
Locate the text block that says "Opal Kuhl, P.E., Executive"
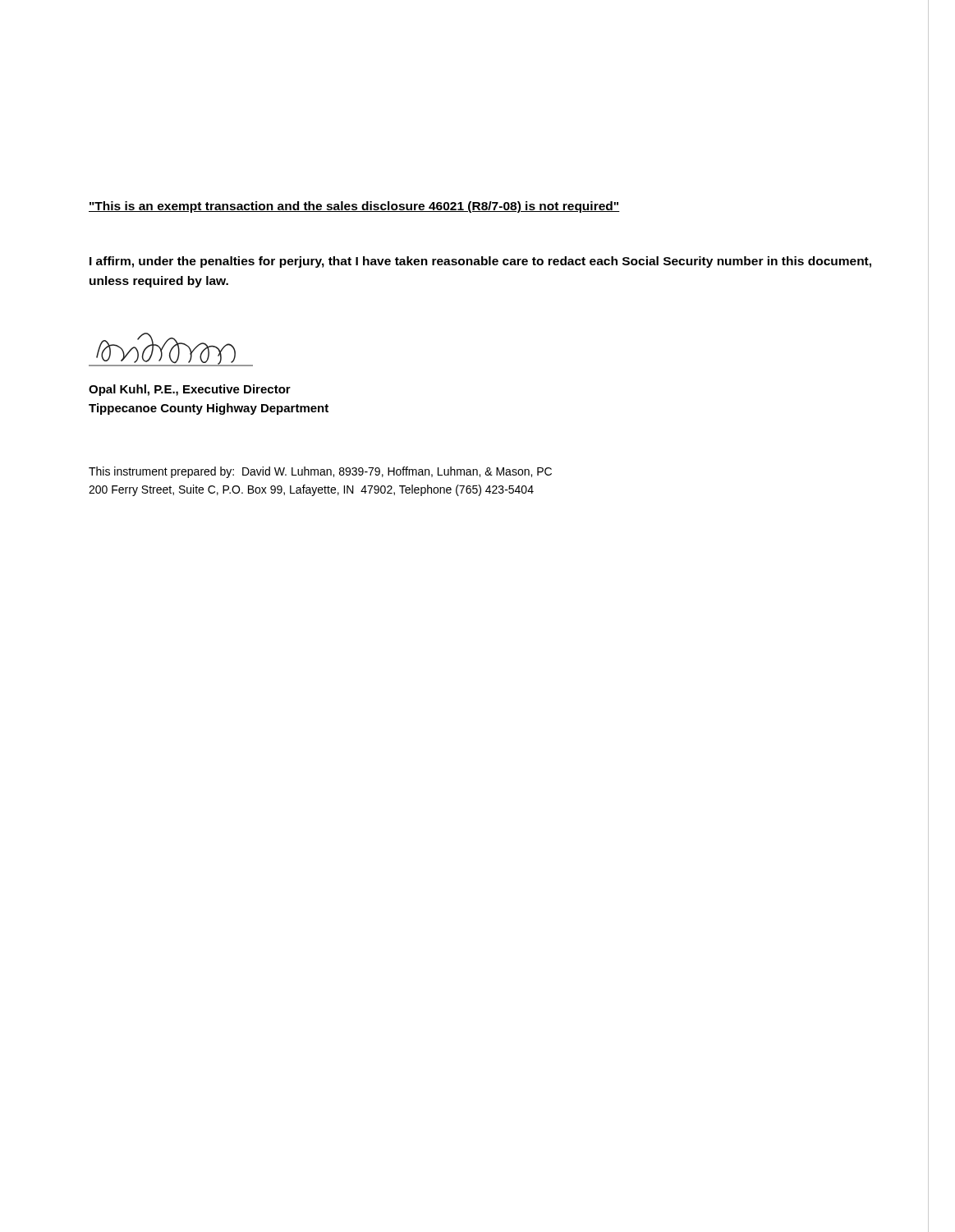click(209, 398)
